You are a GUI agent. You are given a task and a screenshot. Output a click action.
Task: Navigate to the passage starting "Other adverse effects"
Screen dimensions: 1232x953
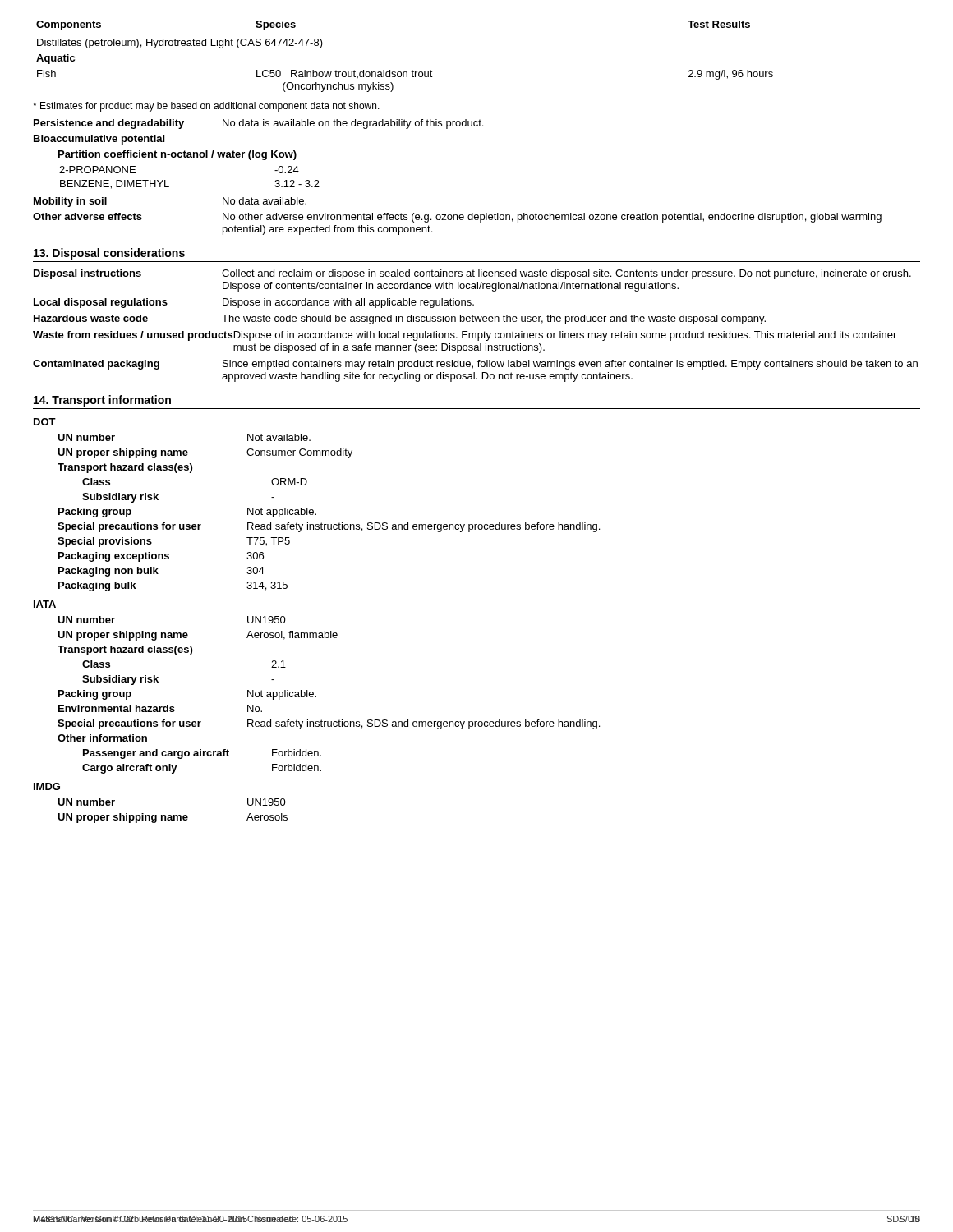(x=476, y=223)
